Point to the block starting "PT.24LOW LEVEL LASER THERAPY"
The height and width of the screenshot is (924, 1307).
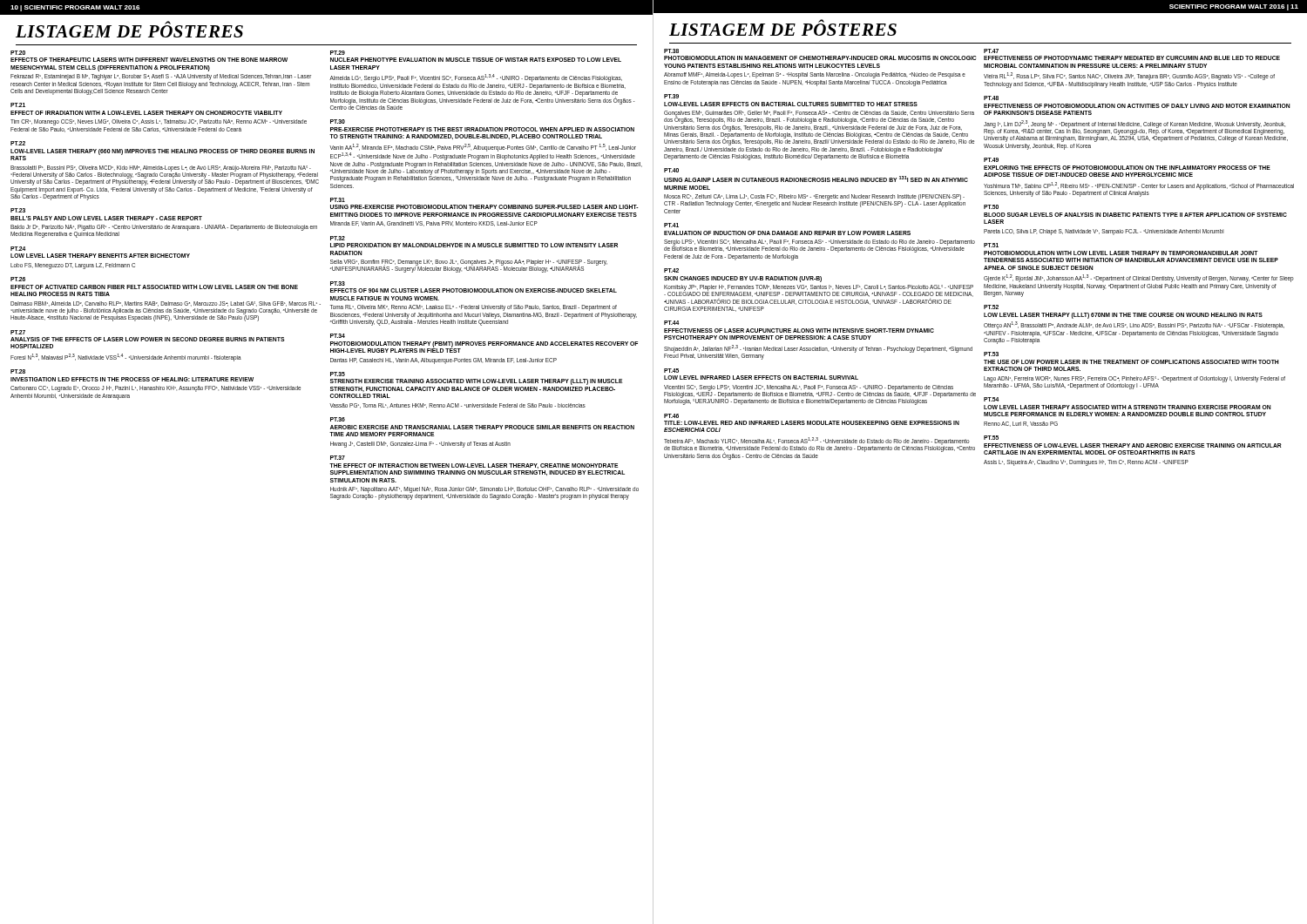[x=167, y=257]
